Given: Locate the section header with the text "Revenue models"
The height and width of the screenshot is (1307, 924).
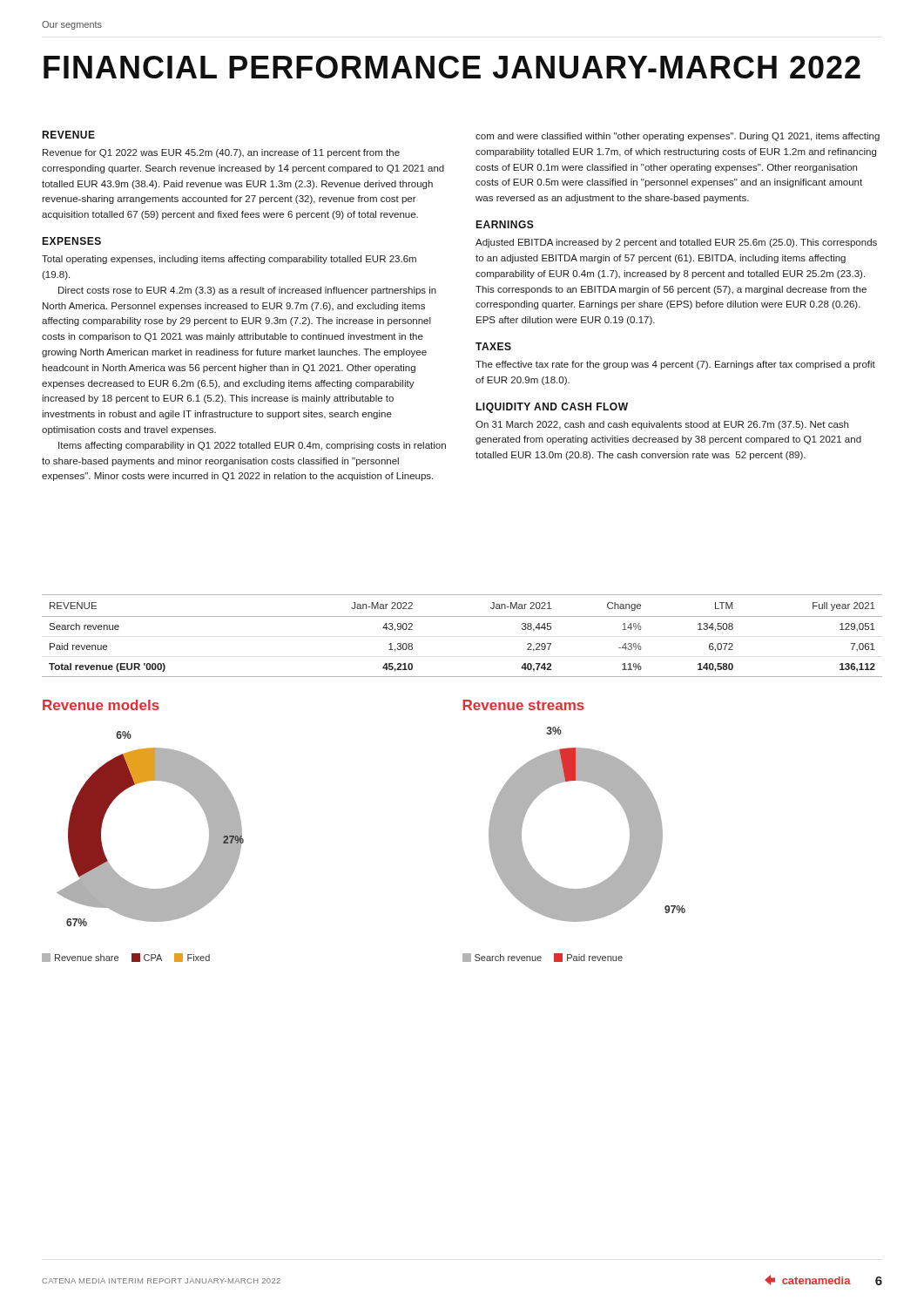Looking at the screenshot, I should [x=101, y=705].
